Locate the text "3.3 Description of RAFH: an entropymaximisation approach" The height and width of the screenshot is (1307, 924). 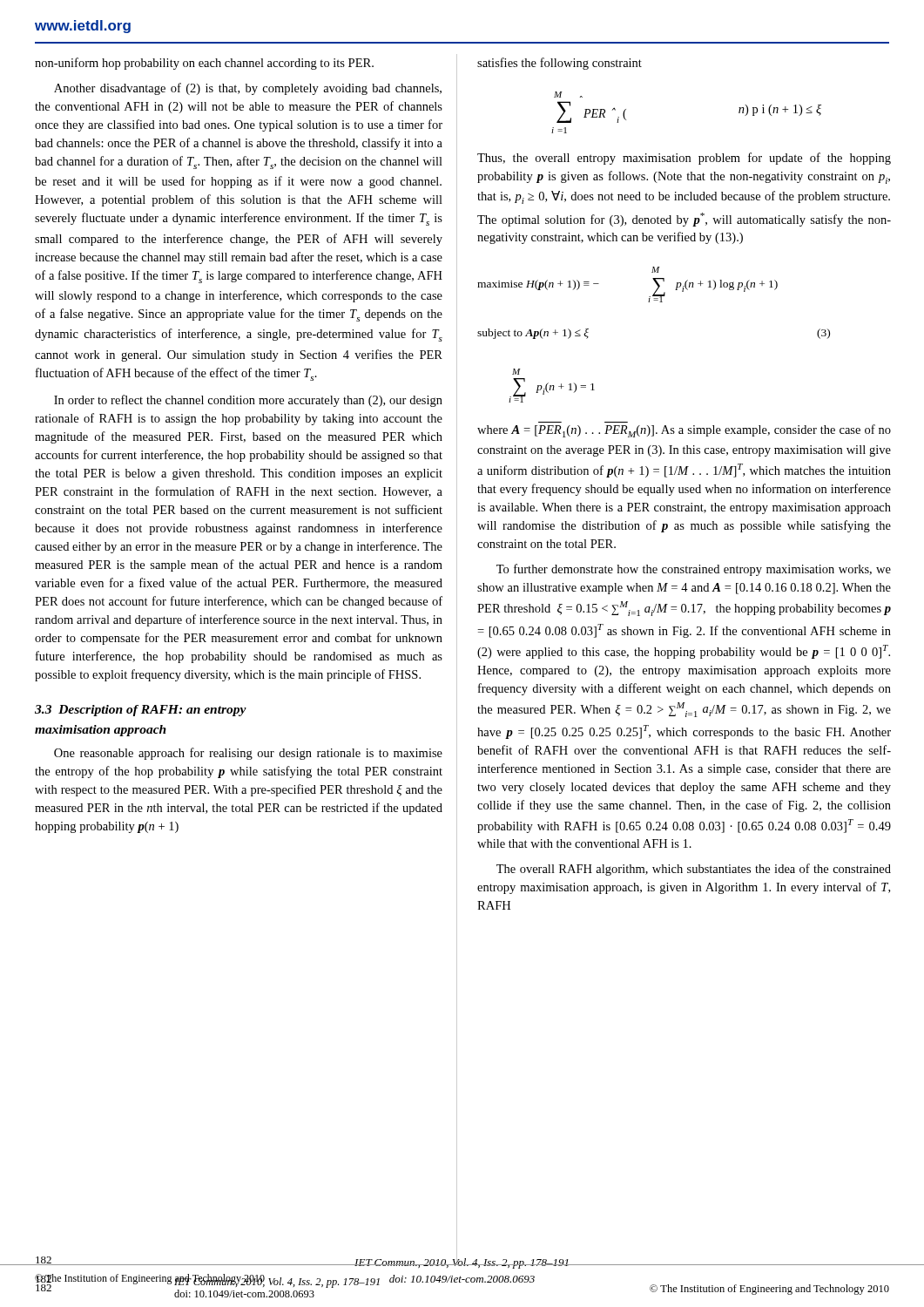pos(140,719)
